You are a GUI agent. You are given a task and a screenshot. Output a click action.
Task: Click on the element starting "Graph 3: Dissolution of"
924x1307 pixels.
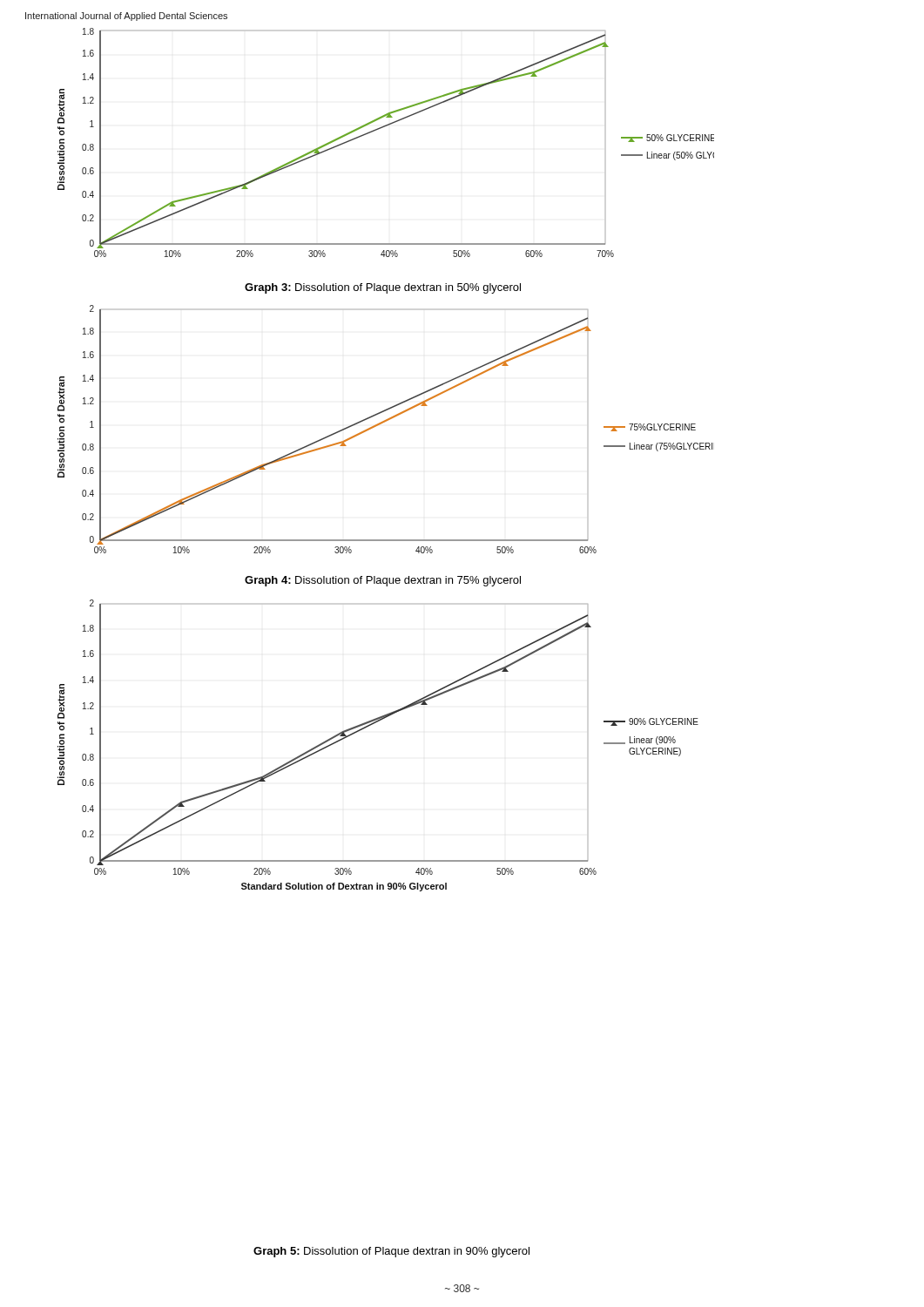[383, 287]
